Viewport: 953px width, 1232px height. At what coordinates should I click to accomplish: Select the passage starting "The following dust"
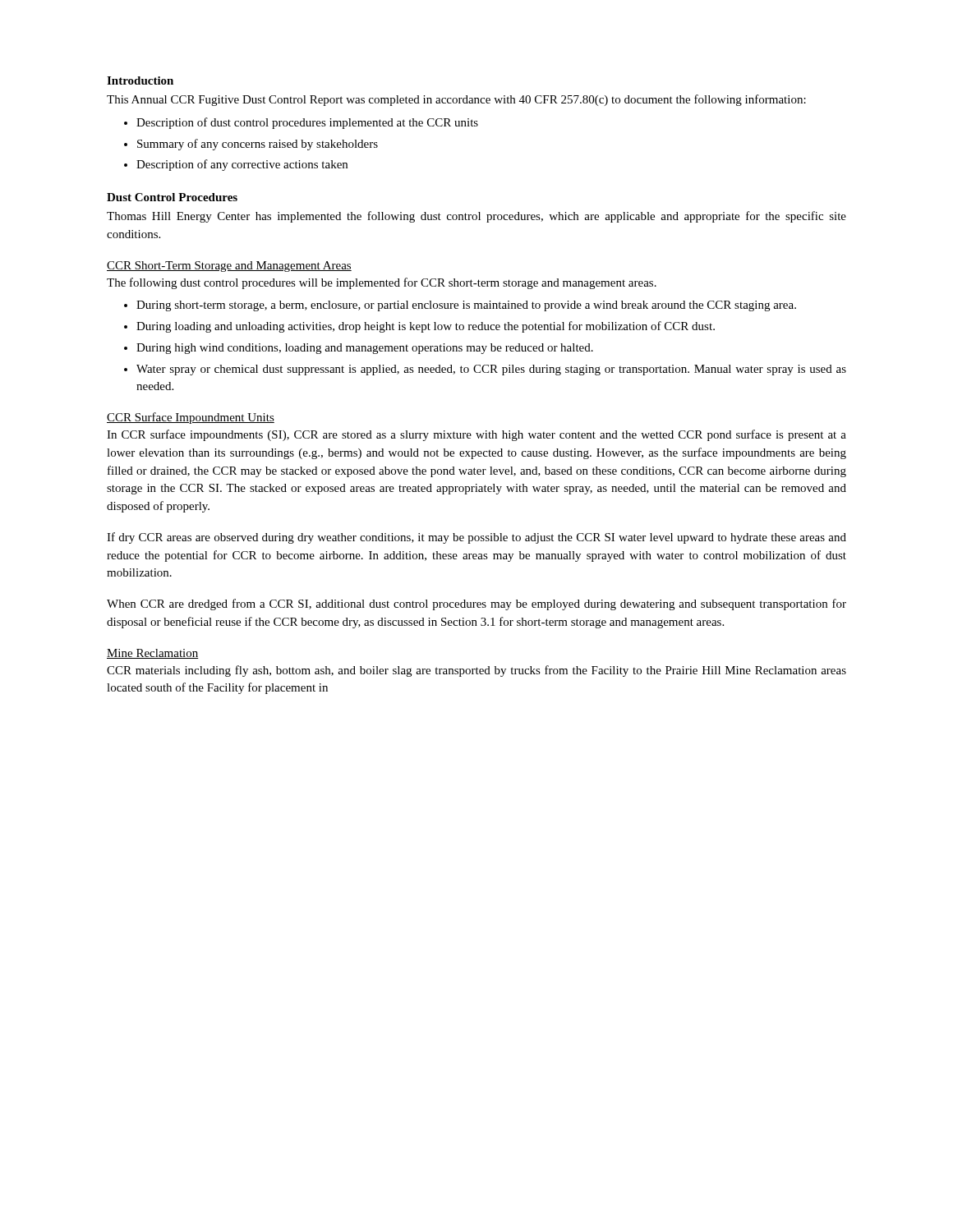[476, 283]
